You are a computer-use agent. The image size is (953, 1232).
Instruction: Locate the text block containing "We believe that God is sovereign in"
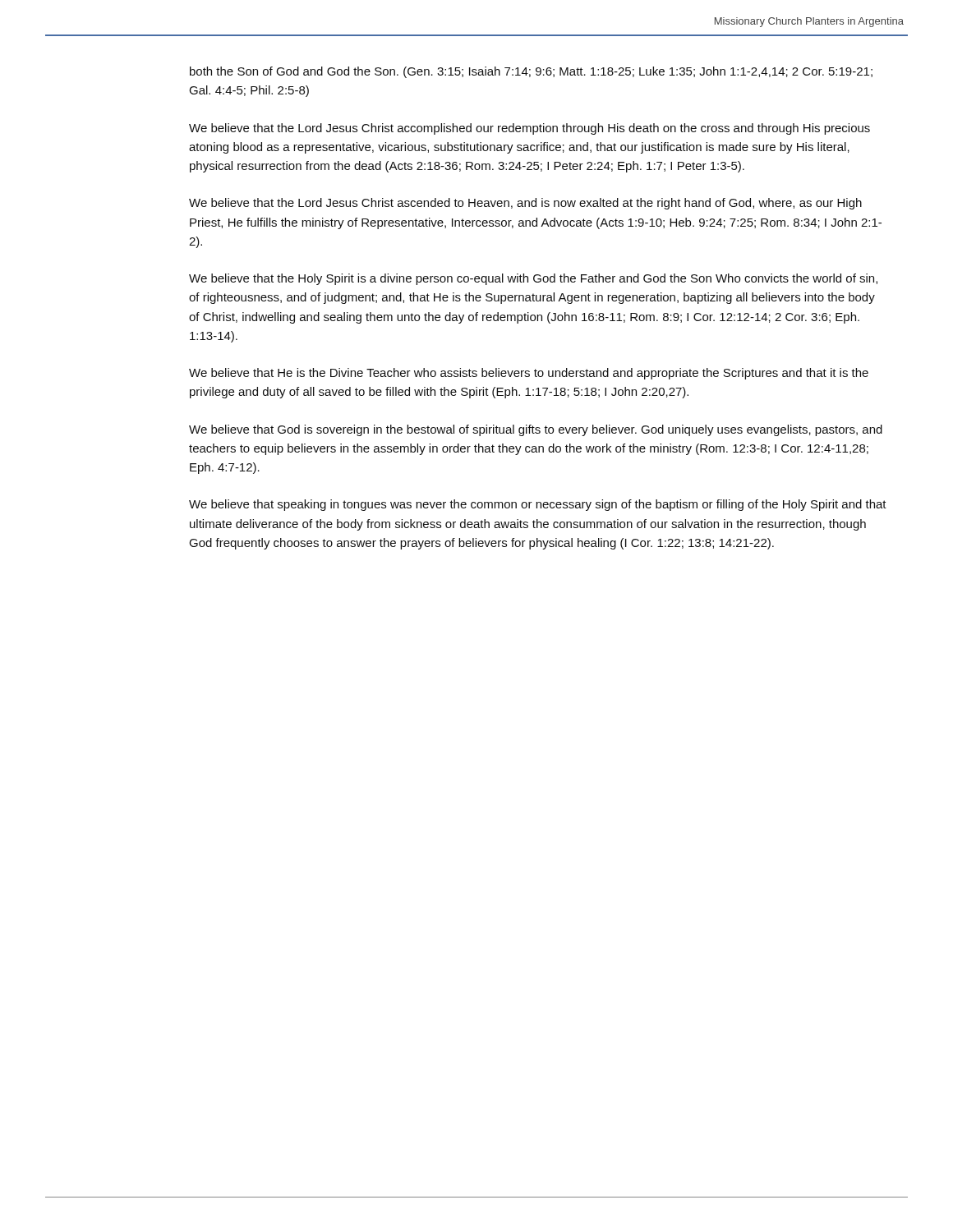(x=536, y=448)
